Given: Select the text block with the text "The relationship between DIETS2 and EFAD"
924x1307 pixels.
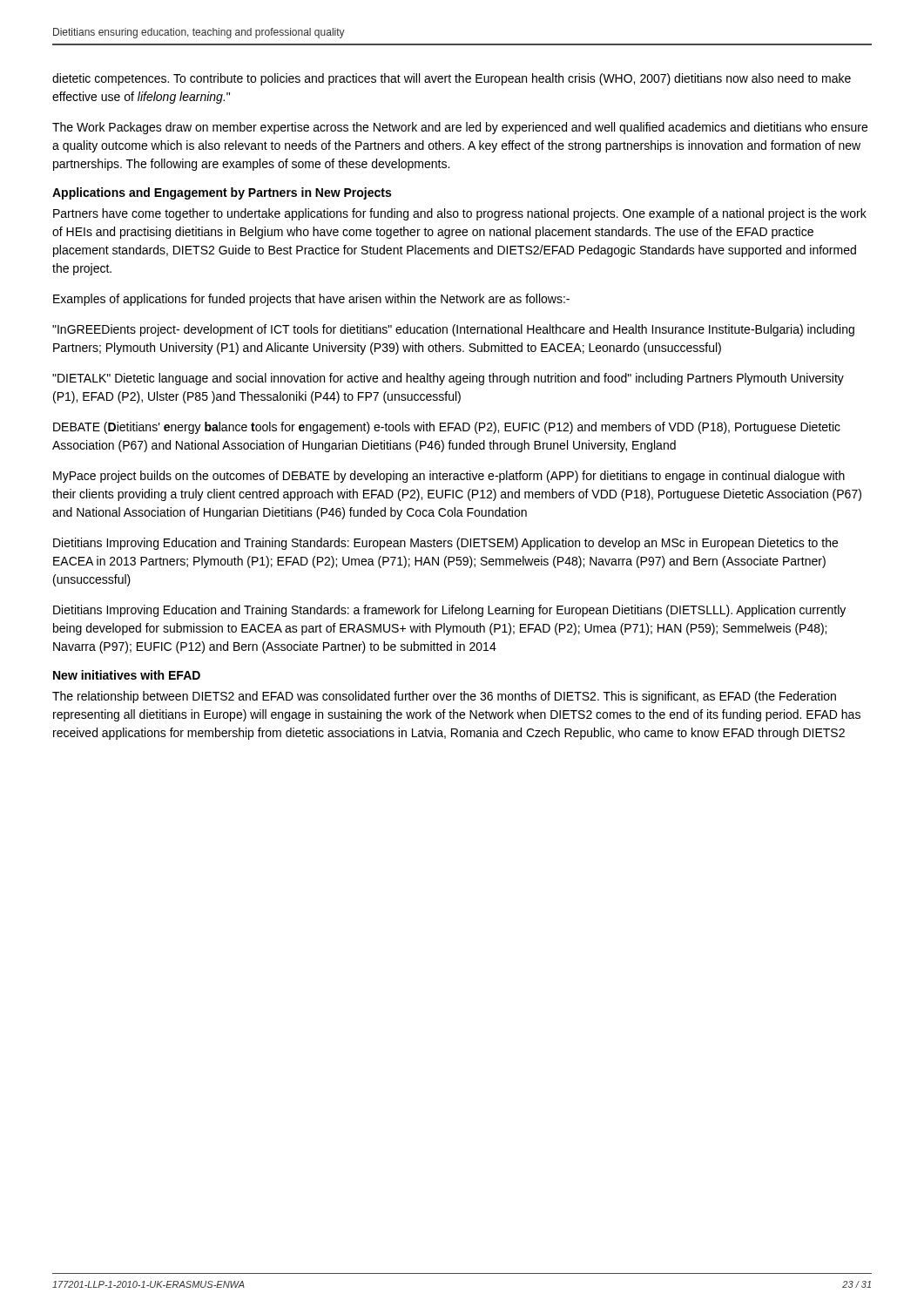Looking at the screenshot, I should click(457, 714).
